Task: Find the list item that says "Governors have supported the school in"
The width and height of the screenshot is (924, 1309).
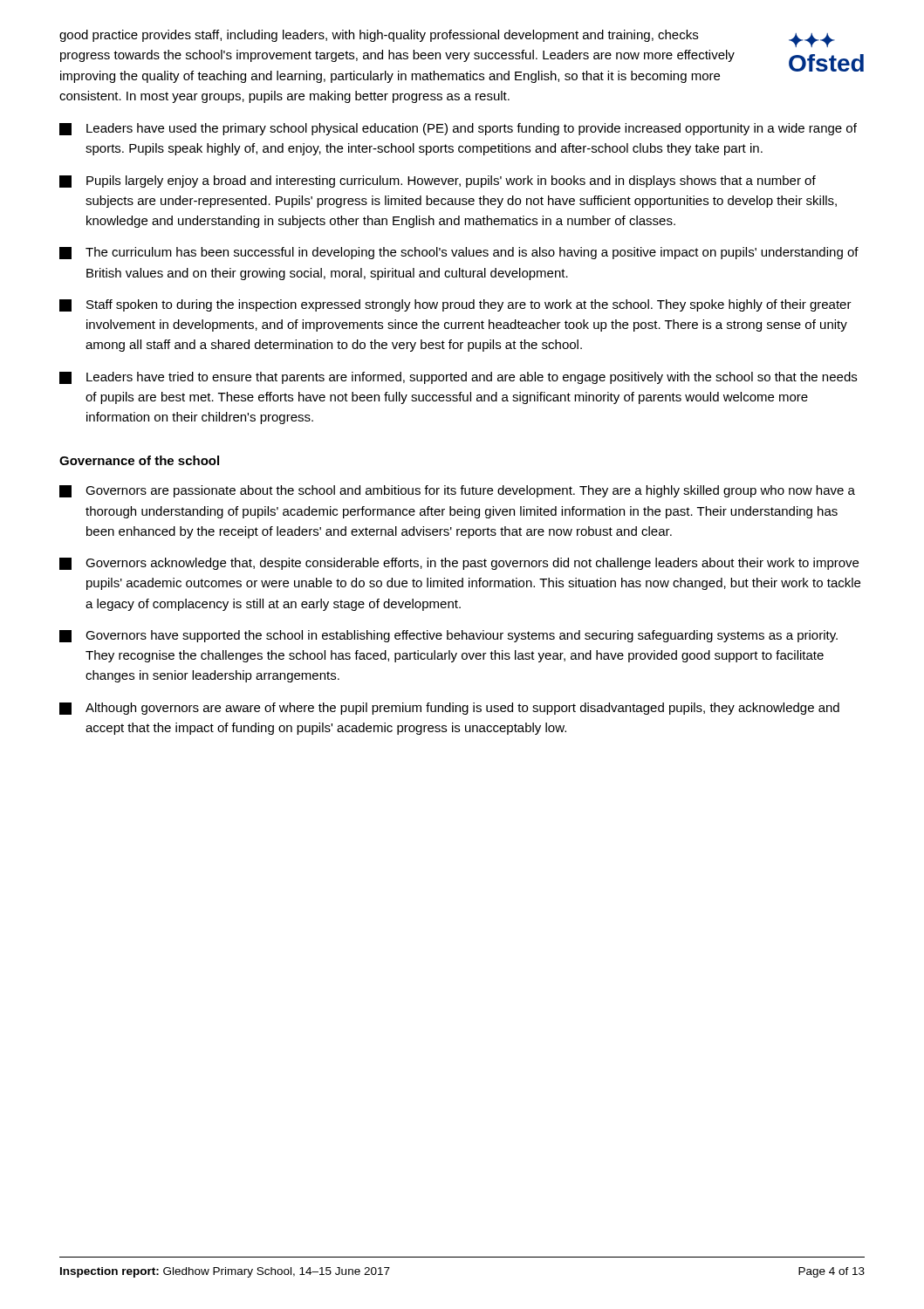Action: click(x=462, y=655)
